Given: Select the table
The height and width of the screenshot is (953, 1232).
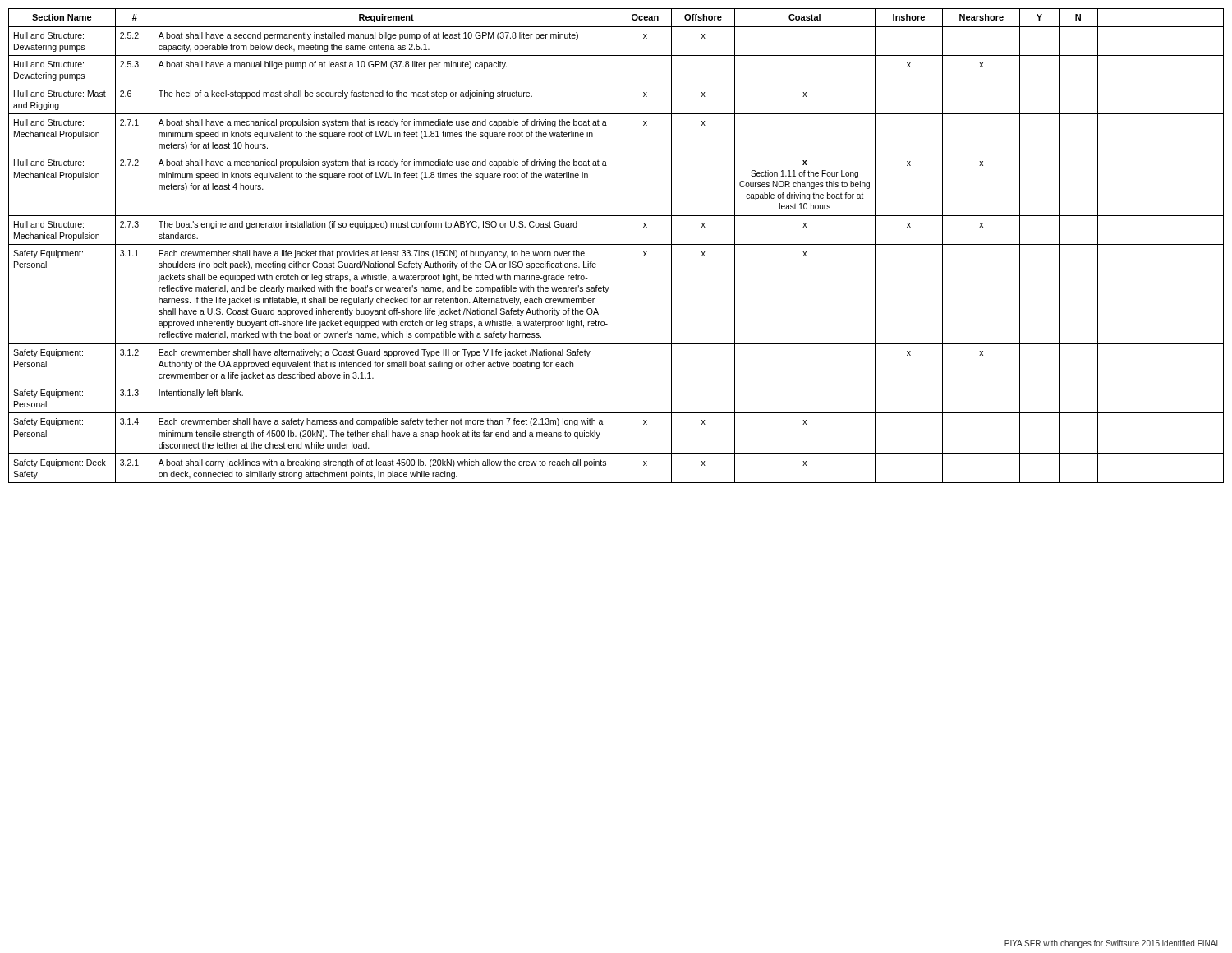Looking at the screenshot, I should 616,246.
